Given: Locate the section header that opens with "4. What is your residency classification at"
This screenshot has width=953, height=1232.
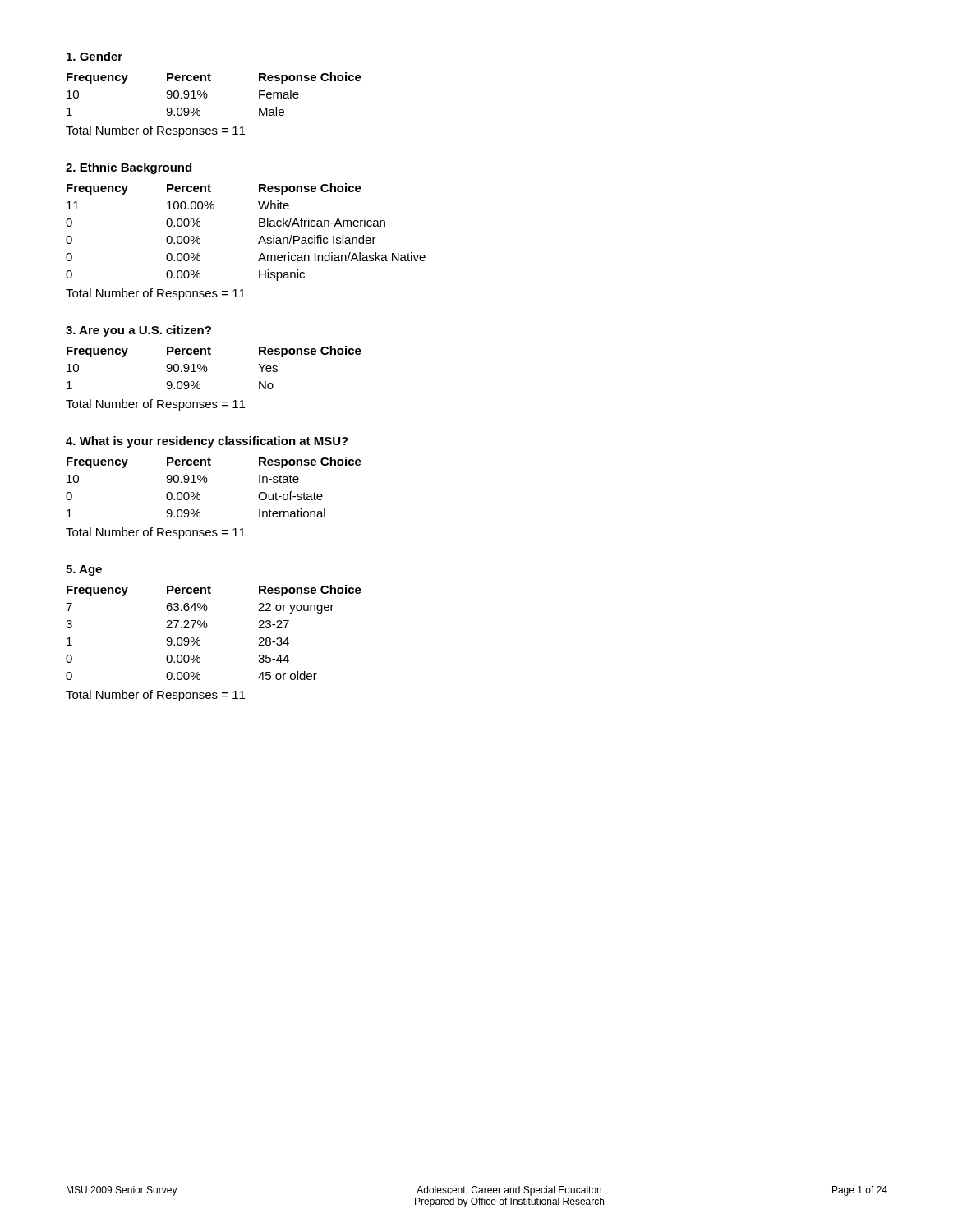Looking at the screenshot, I should [207, 441].
